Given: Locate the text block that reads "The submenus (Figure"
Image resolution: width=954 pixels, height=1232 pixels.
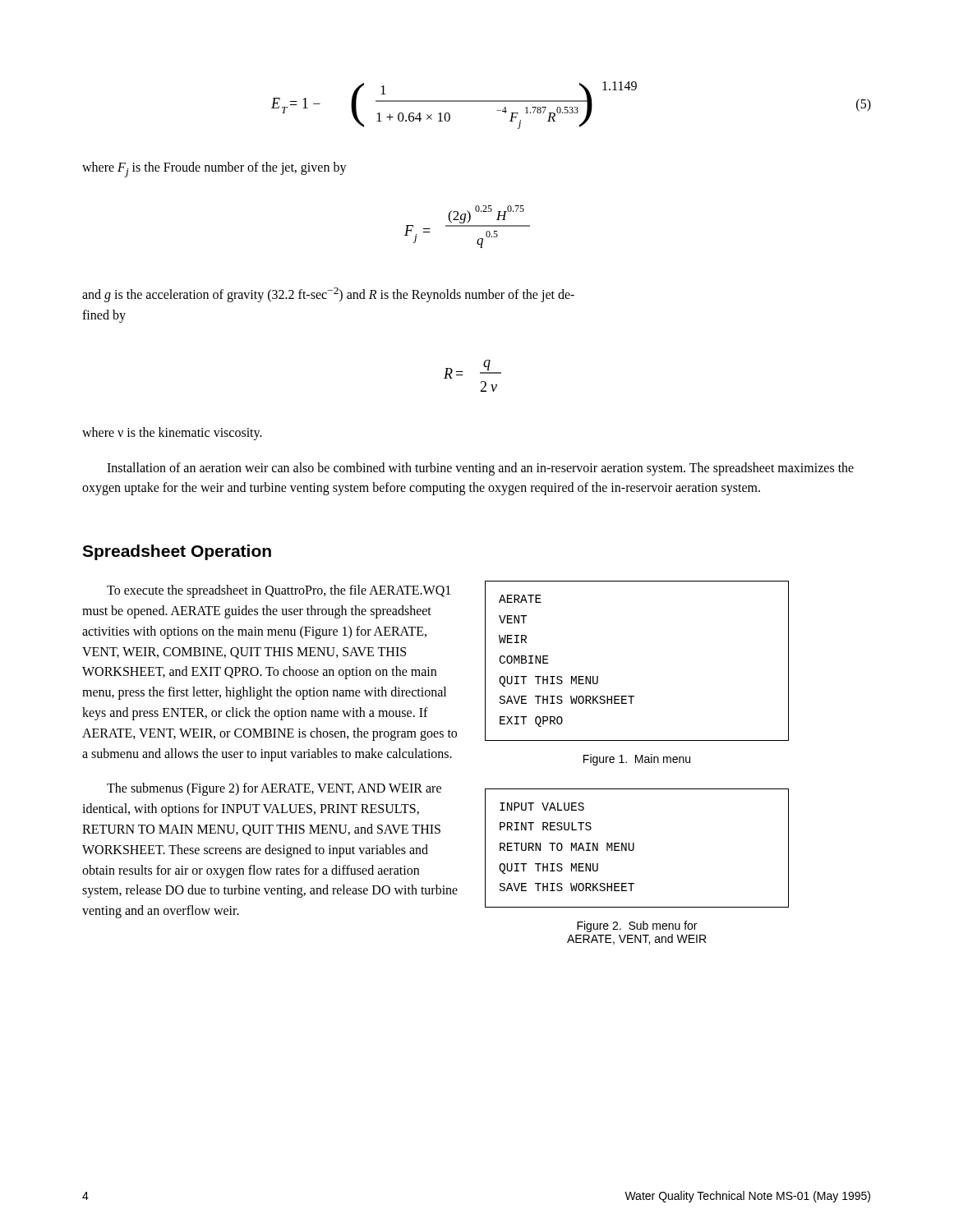Looking at the screenshot, I should [270, 849].
